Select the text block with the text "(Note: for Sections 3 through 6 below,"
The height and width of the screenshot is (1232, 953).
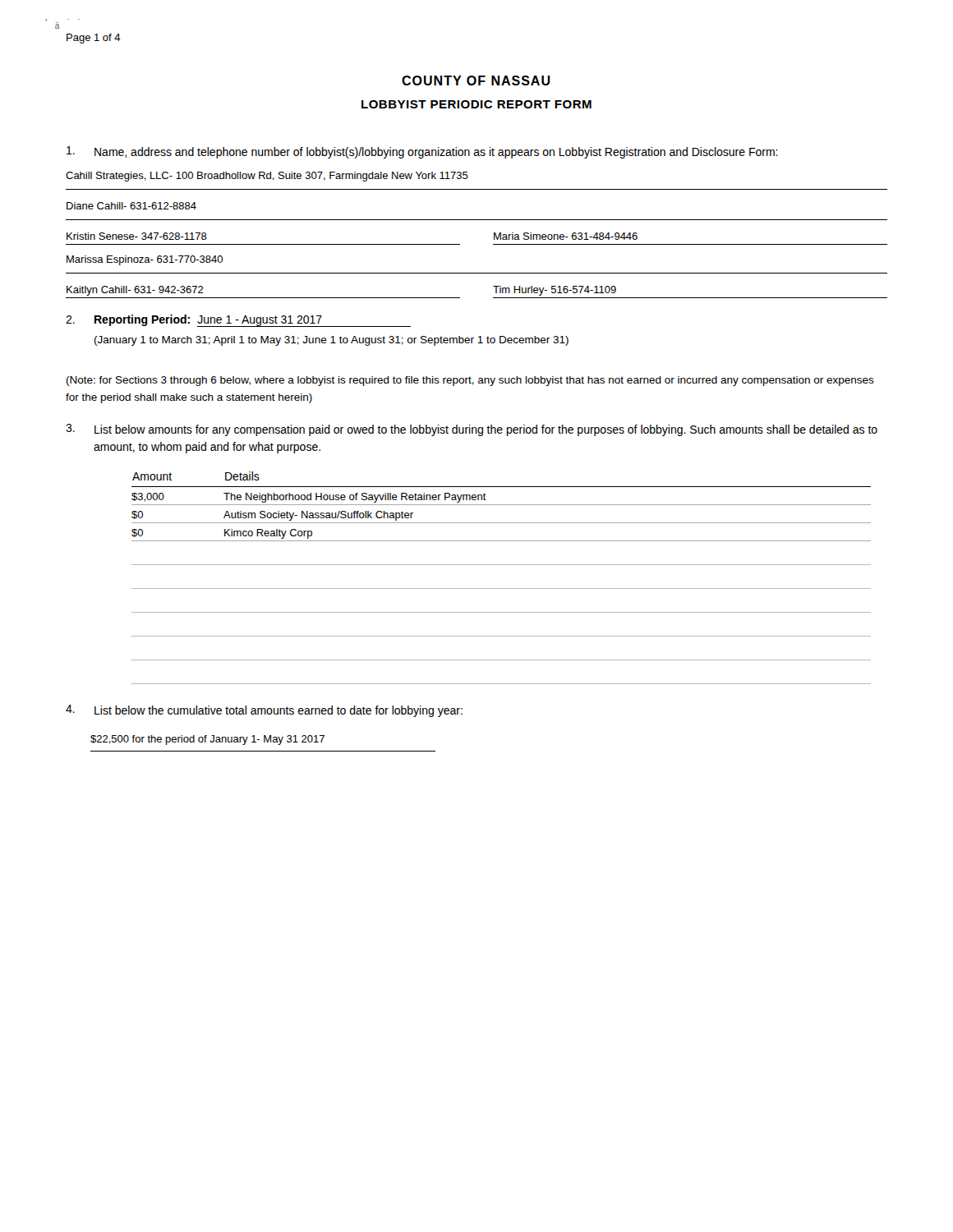[x=470, y=388]
